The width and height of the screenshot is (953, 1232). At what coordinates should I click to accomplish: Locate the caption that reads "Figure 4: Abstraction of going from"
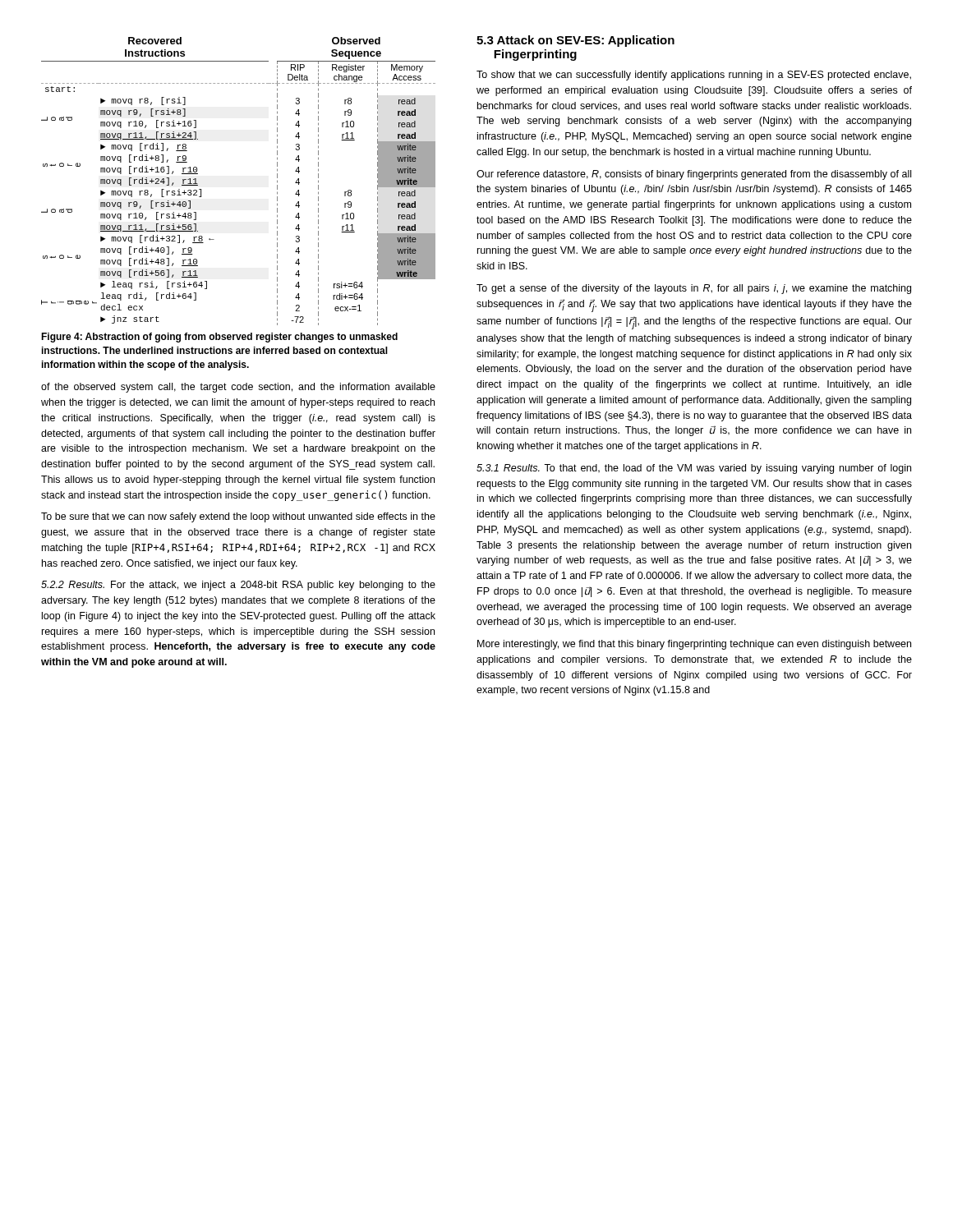[x=219, y=351]
